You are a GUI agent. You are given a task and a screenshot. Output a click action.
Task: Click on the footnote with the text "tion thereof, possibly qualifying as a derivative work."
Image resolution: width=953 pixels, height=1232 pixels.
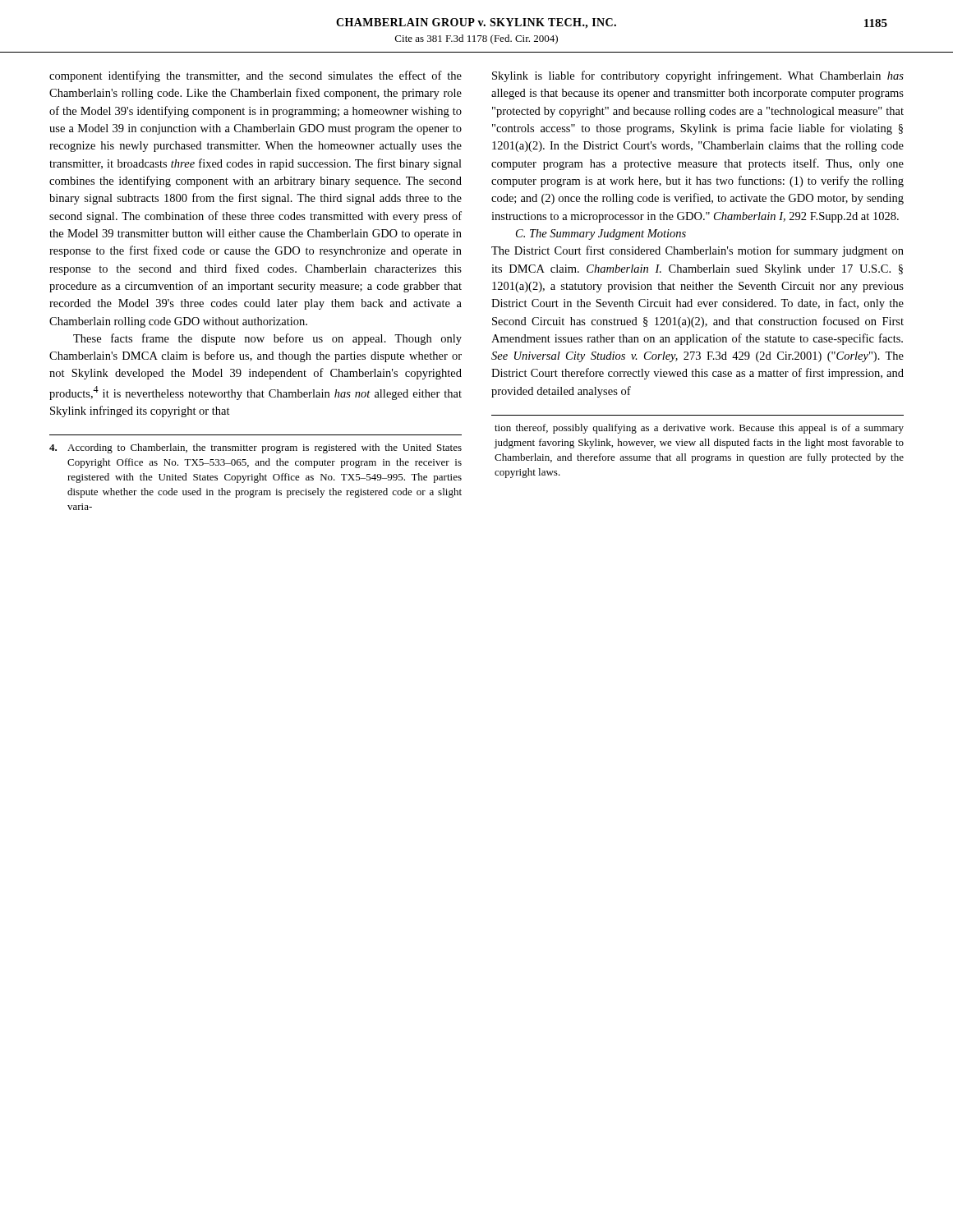698,450
